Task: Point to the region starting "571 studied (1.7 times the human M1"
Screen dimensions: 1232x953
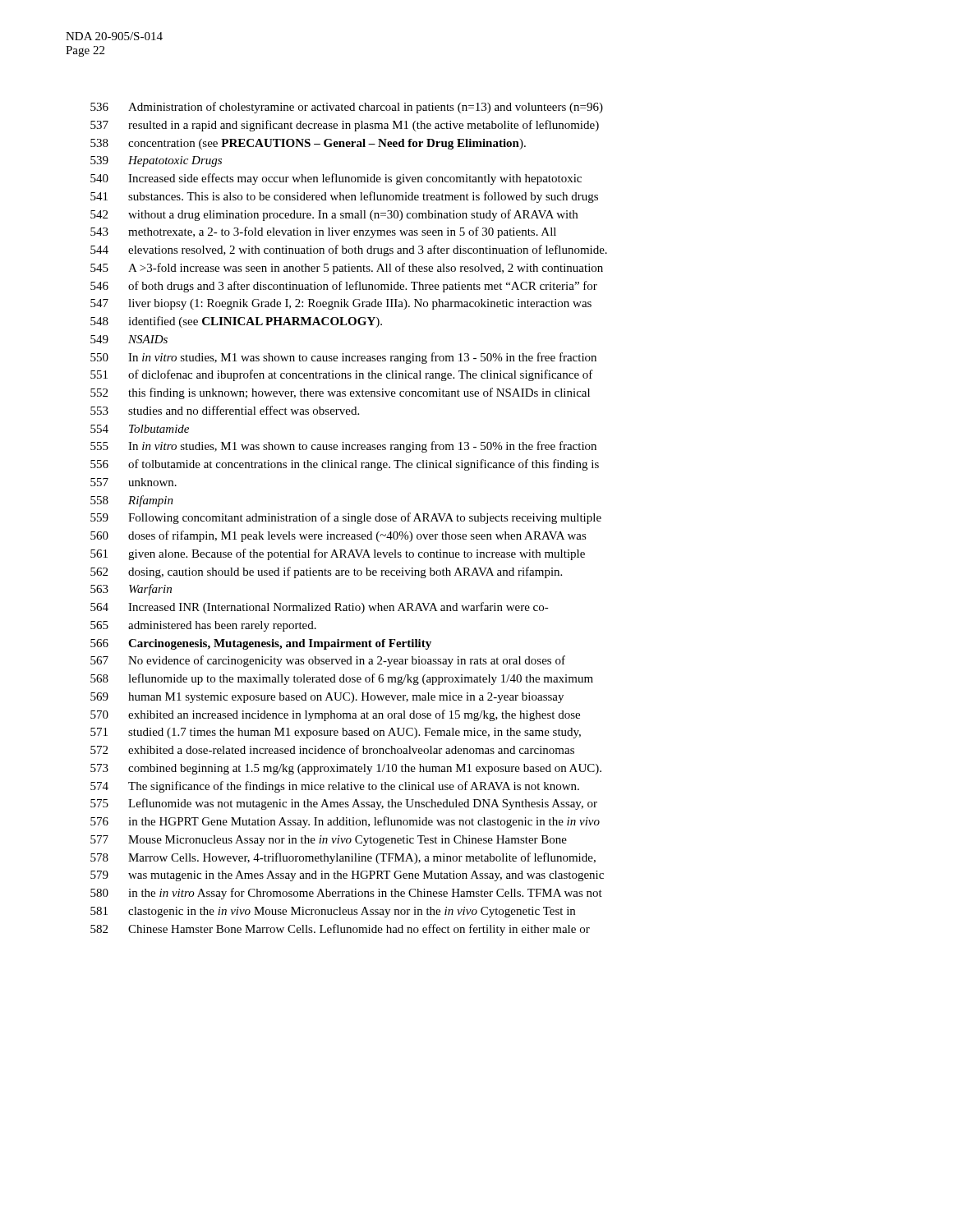Action: point(476,733)
